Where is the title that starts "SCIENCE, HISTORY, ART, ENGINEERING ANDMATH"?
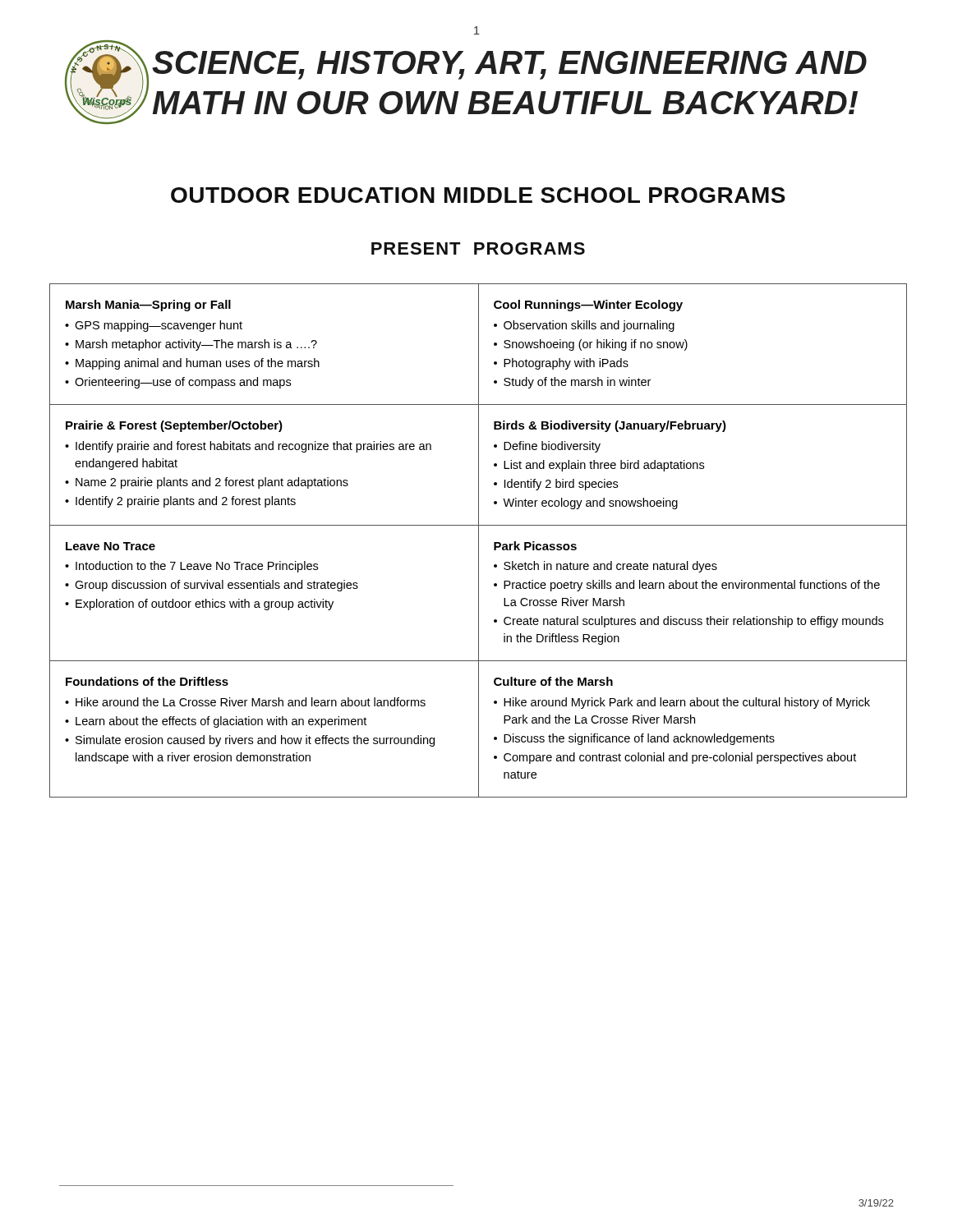This screenshot has height=1232, width=953. (522, 83)
